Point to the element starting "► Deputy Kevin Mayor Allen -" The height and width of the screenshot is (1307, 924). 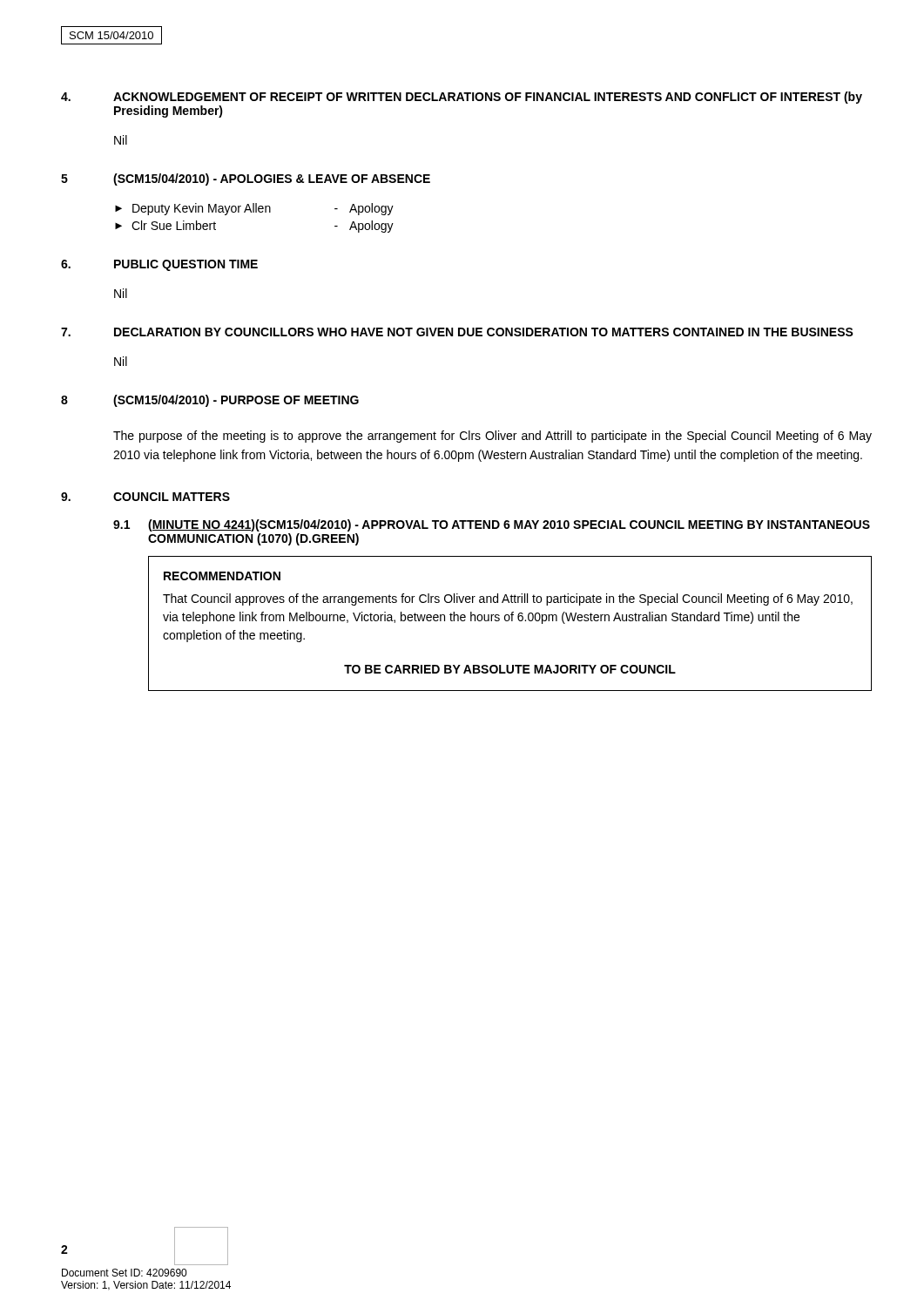click(266, 208)
